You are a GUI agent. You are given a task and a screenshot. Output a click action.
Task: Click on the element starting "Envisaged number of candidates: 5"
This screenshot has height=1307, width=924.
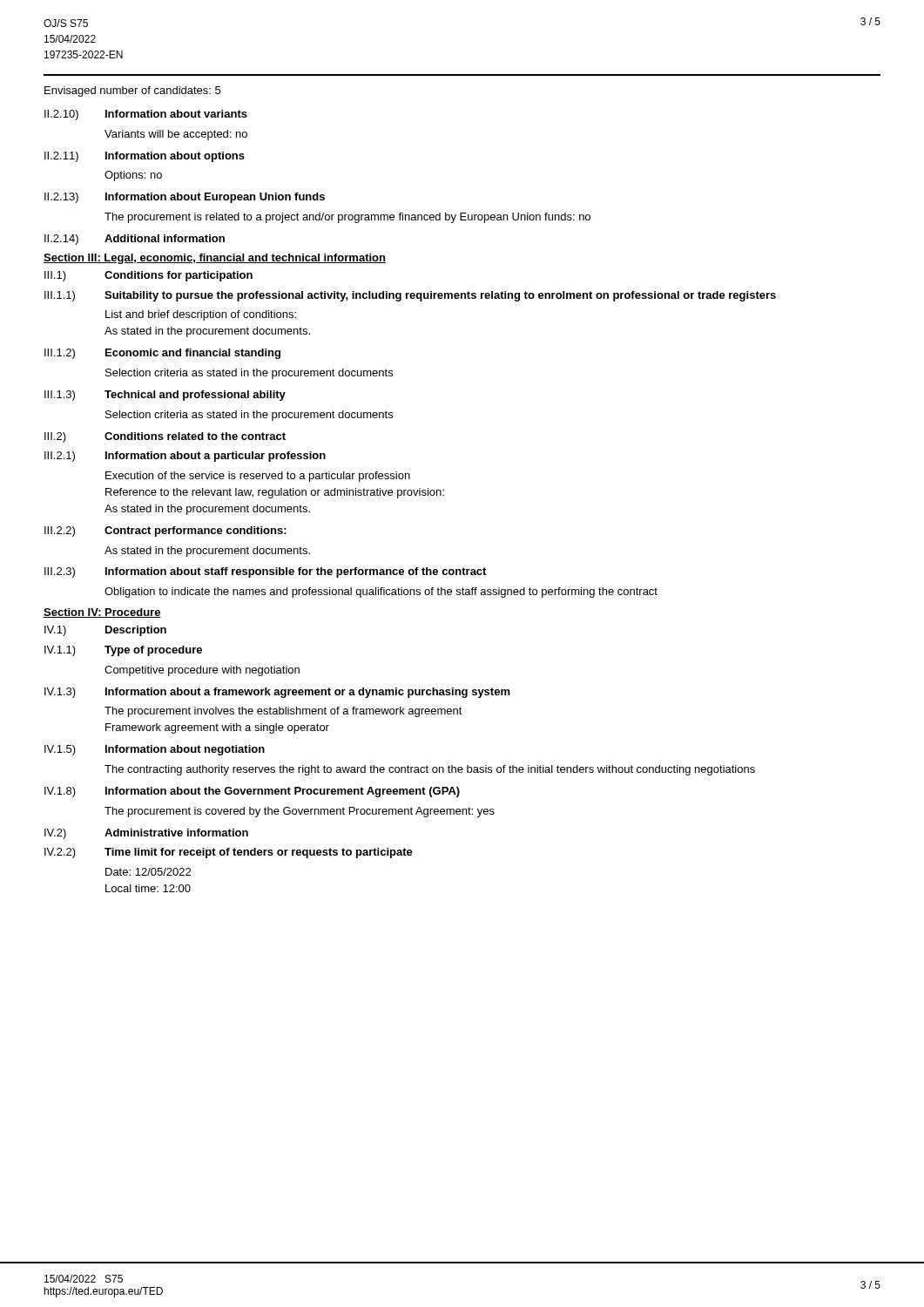132,90
